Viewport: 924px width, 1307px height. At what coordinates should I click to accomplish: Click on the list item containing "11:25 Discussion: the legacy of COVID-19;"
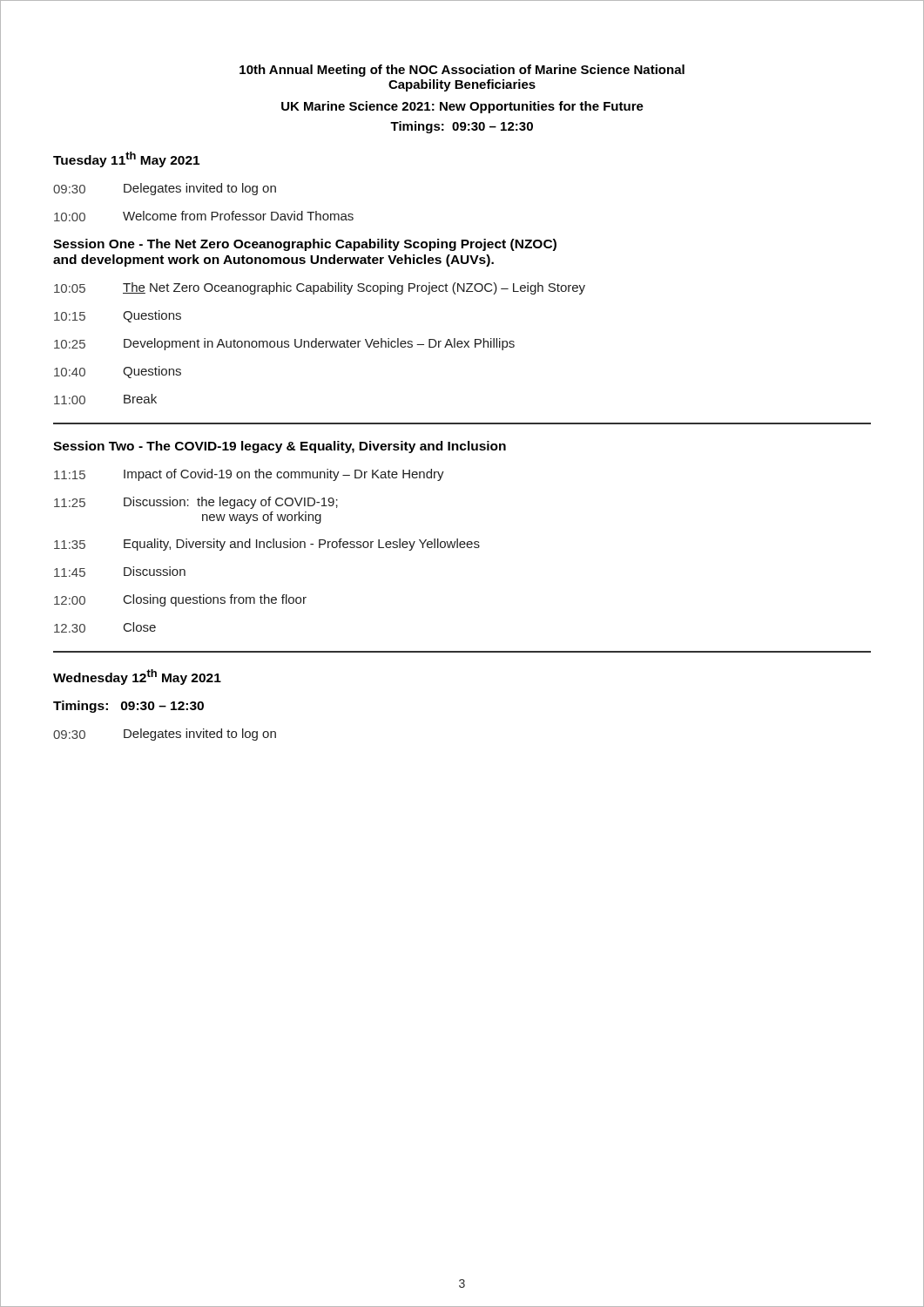pyautogui.click(x=196, y=503)
